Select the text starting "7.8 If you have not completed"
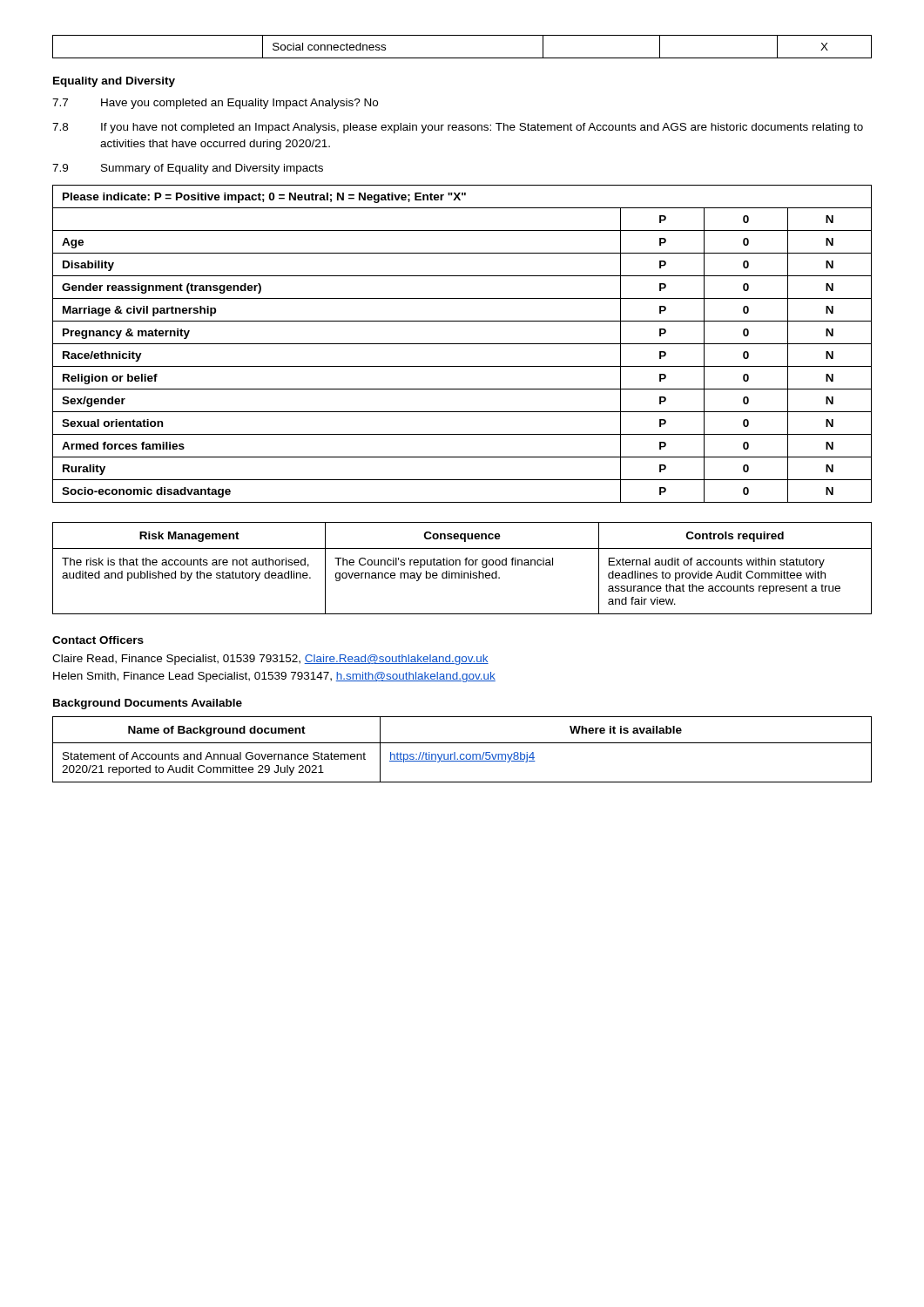Viewport: 924px width, 1307px height. pyautogui.click(x=462, y=135)
